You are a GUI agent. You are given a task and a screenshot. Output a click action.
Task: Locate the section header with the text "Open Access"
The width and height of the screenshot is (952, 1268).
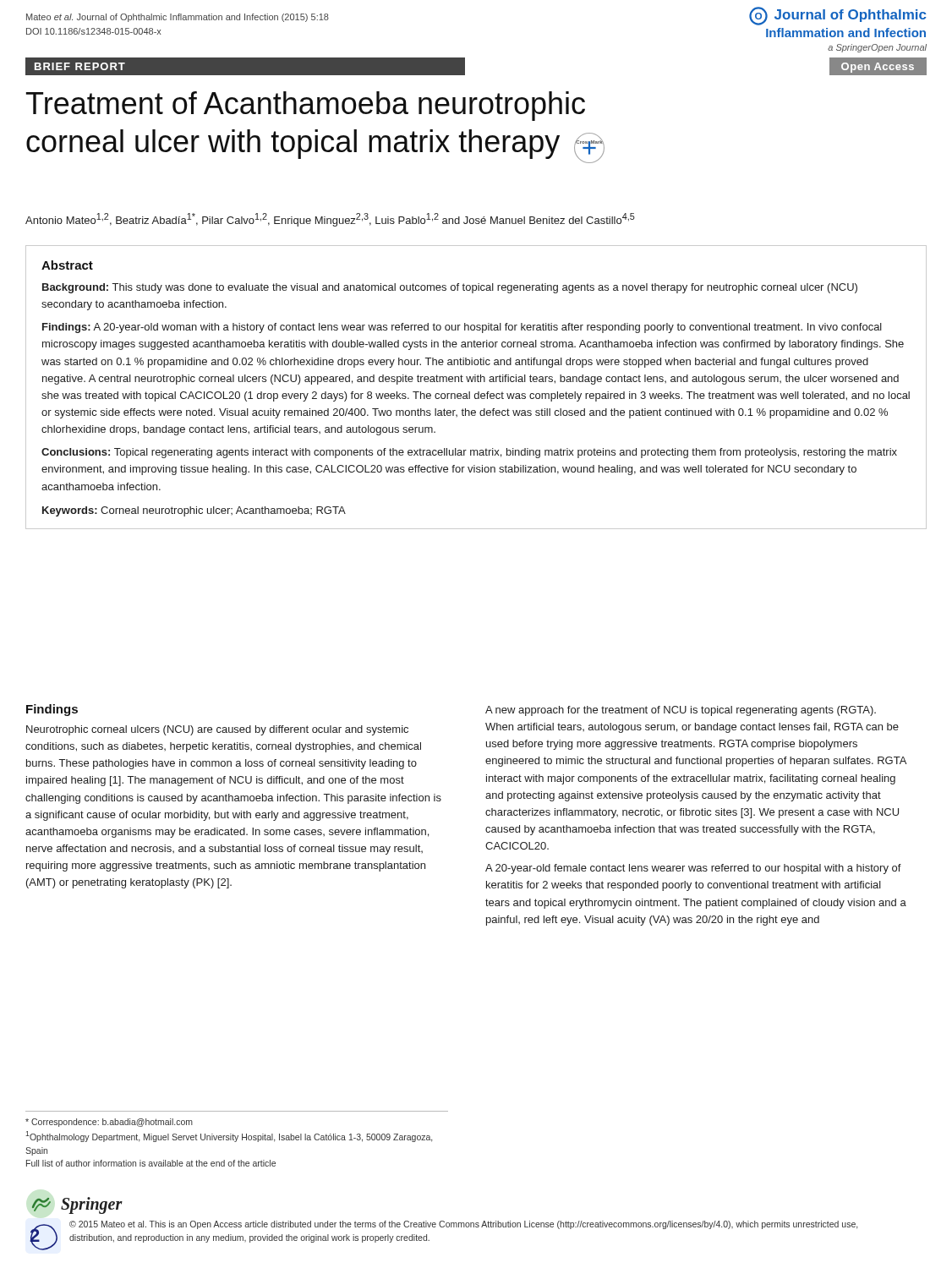(878, 66)
